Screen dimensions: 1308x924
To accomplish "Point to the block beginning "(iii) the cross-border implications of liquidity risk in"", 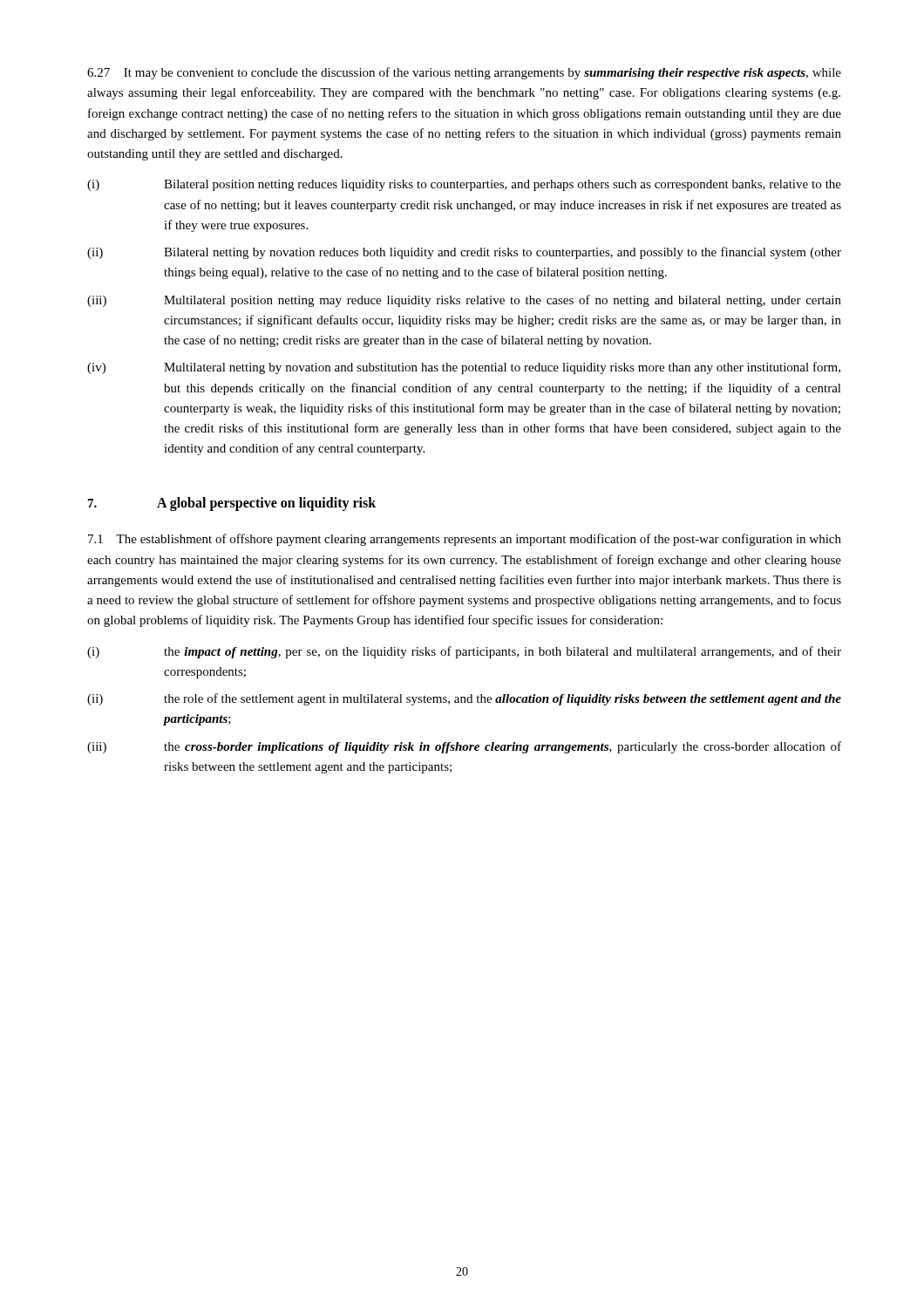I will coord(464,757).
